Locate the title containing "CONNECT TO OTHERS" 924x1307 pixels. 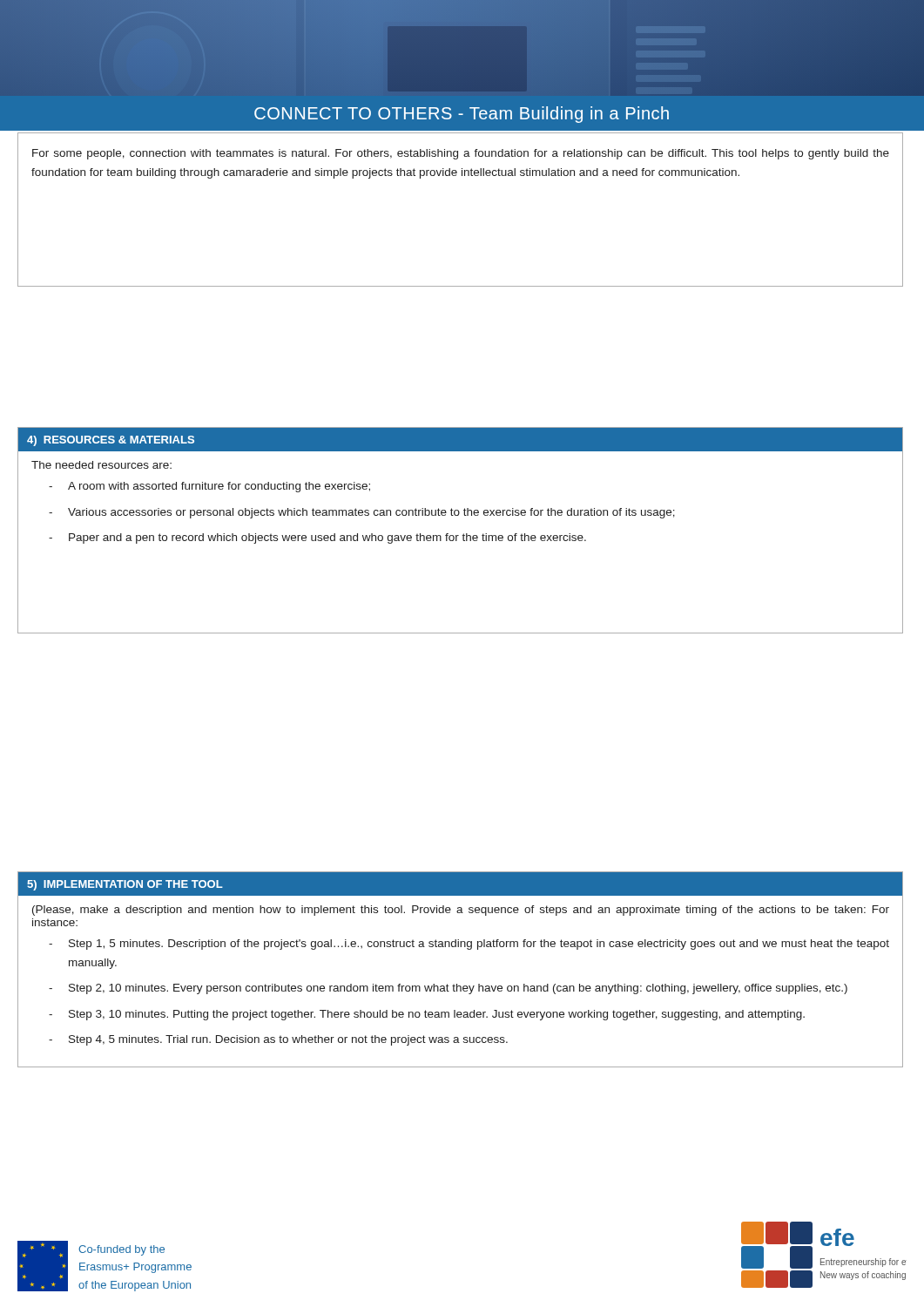coord(462,113)
